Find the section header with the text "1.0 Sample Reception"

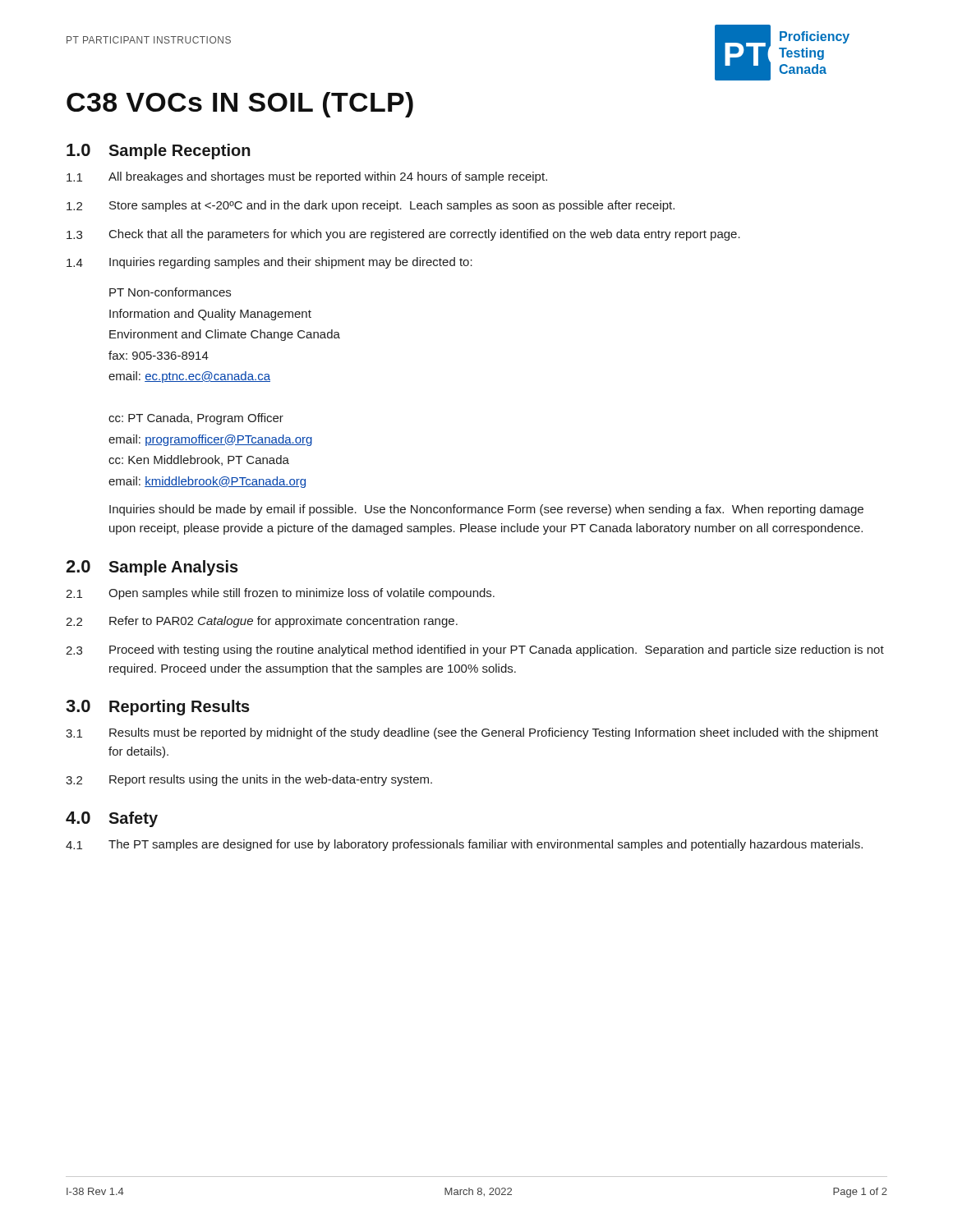(158, 150)
